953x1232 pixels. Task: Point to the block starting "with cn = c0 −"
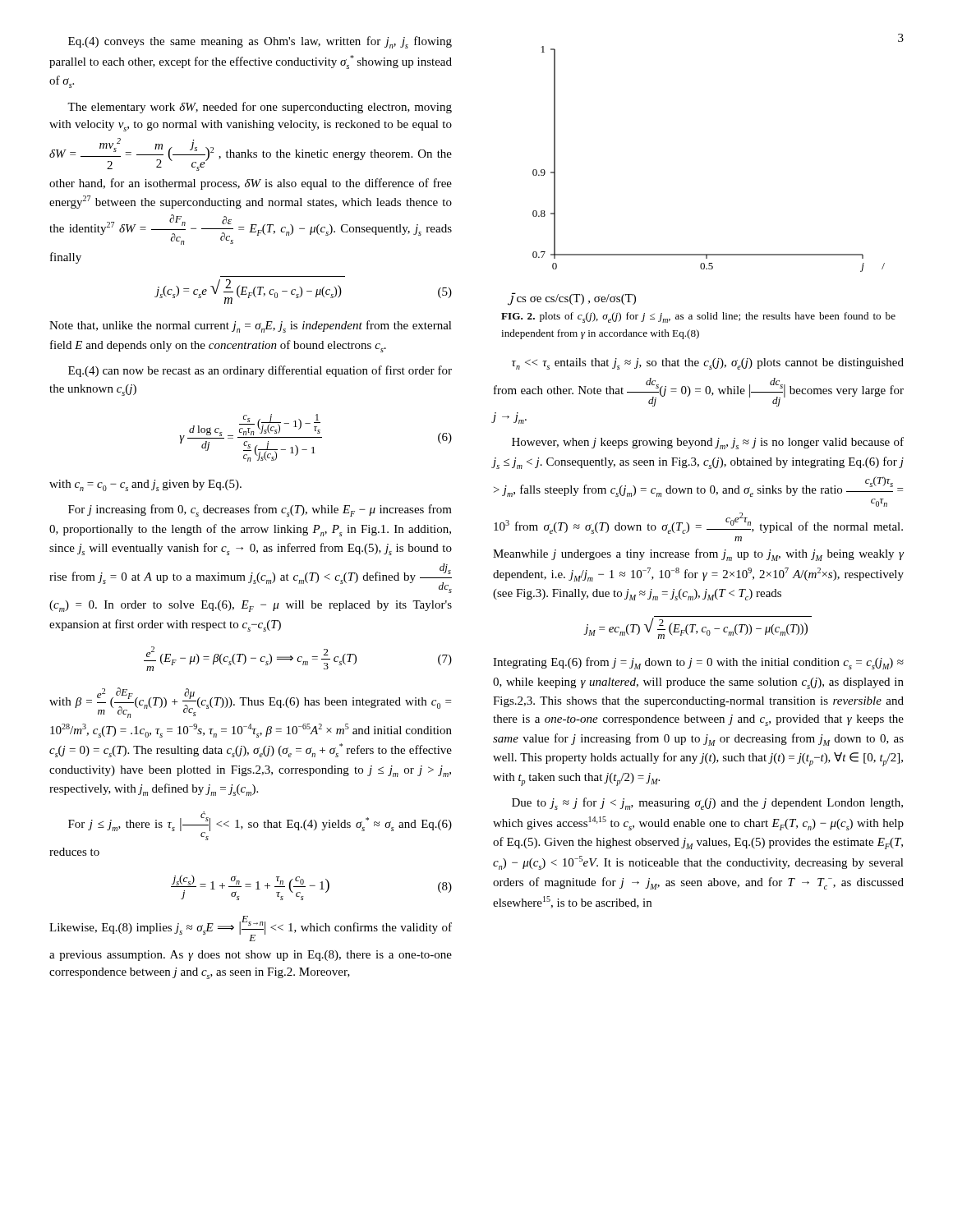pyautogui.click(x=251, y=485)
